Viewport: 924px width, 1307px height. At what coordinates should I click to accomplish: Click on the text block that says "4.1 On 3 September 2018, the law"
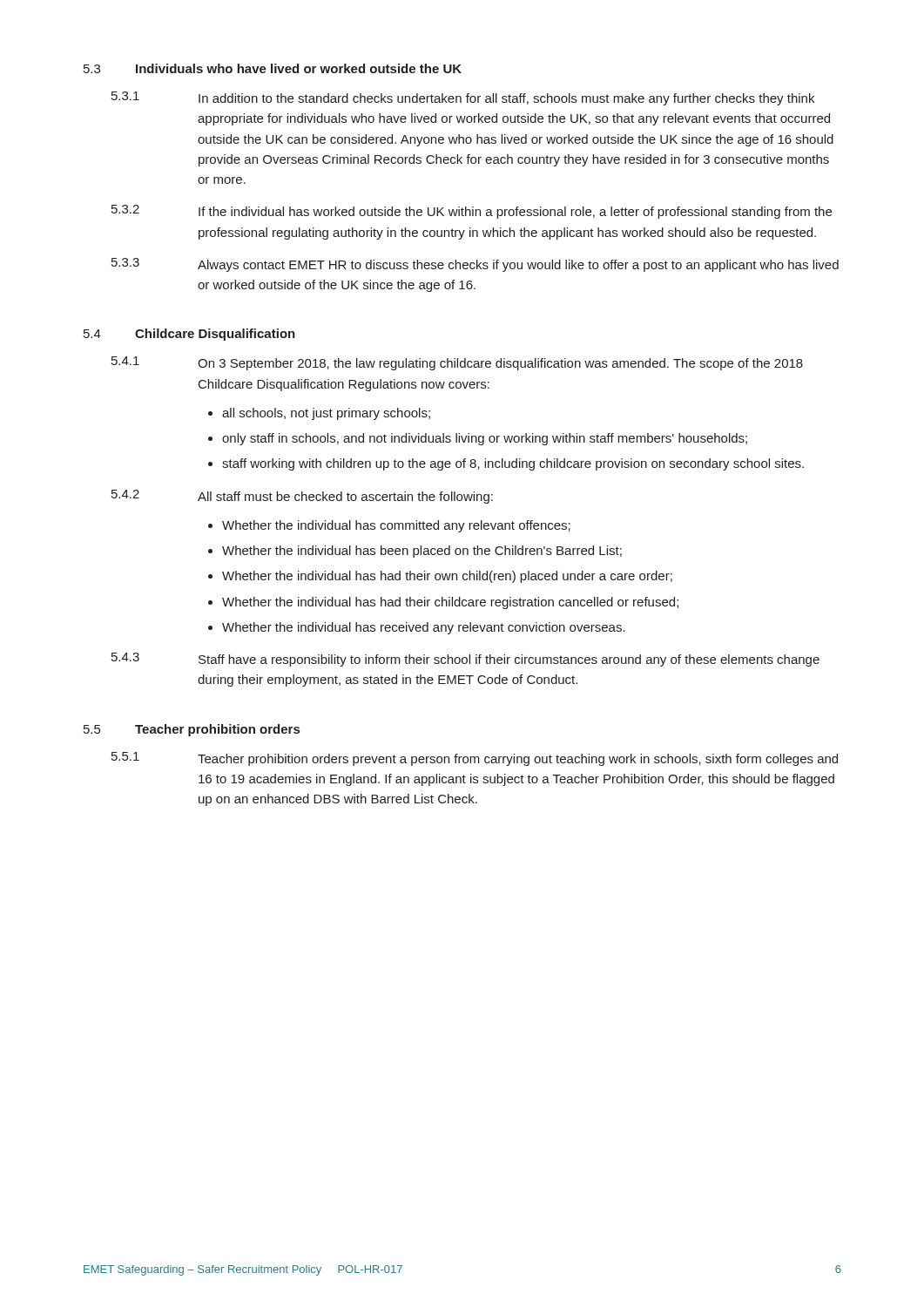(x=457, y=363)
